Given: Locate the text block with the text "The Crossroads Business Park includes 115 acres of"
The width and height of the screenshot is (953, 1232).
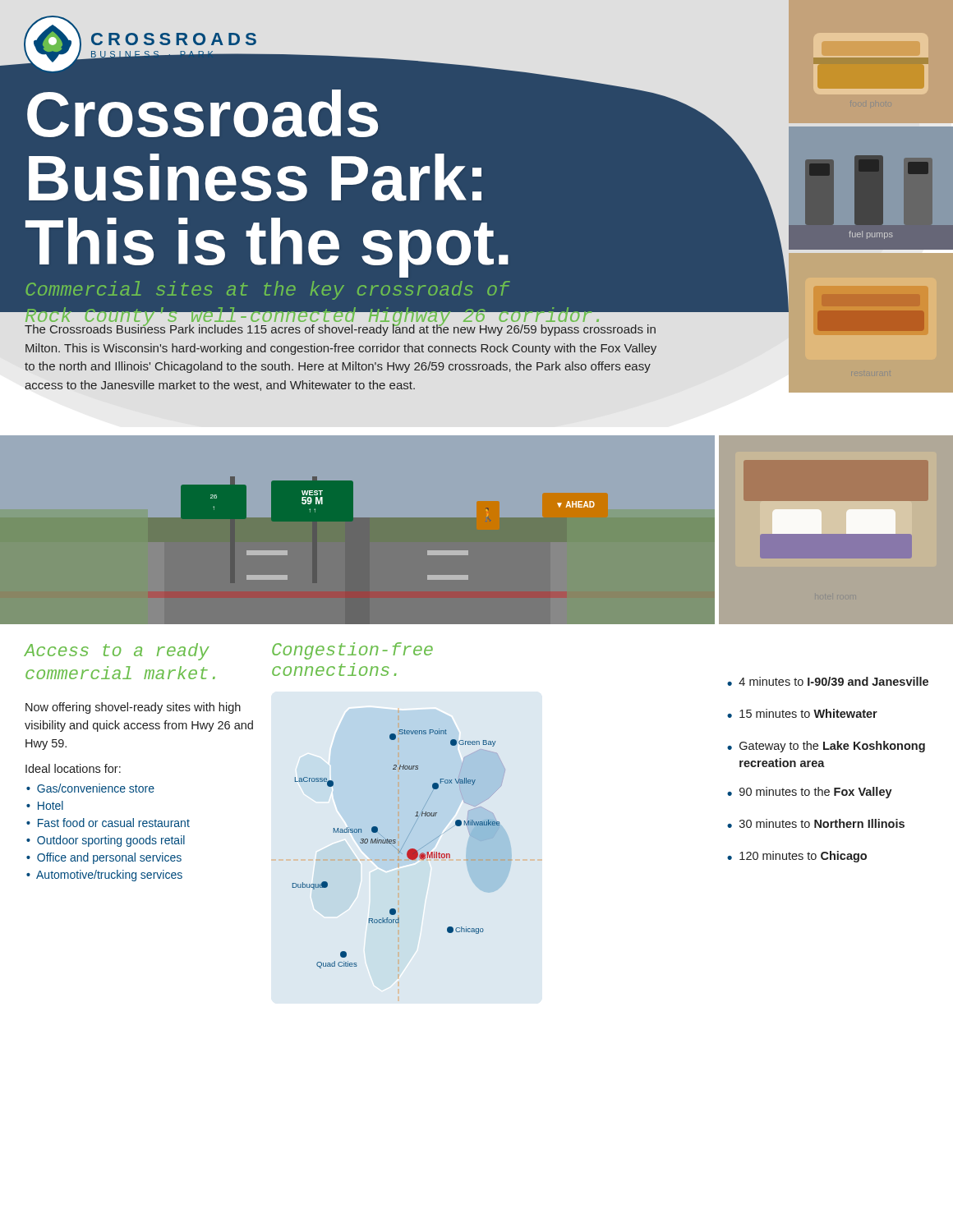Looking at the screenshot, I should coord(341,357).
